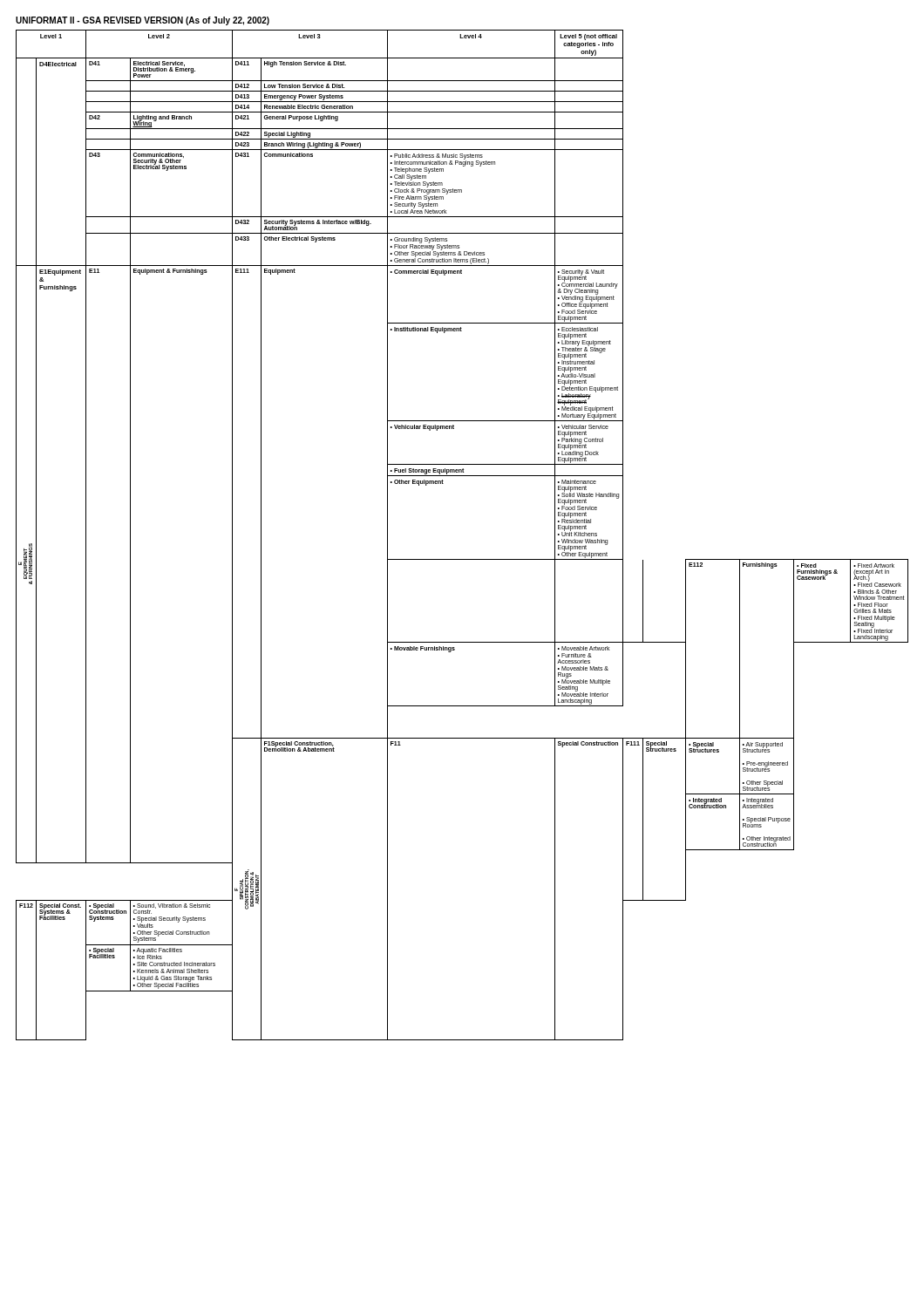Locate the table with the text "Level 3"
The height and width of the screenshot is (1308, 924).
tap(462, 535)
